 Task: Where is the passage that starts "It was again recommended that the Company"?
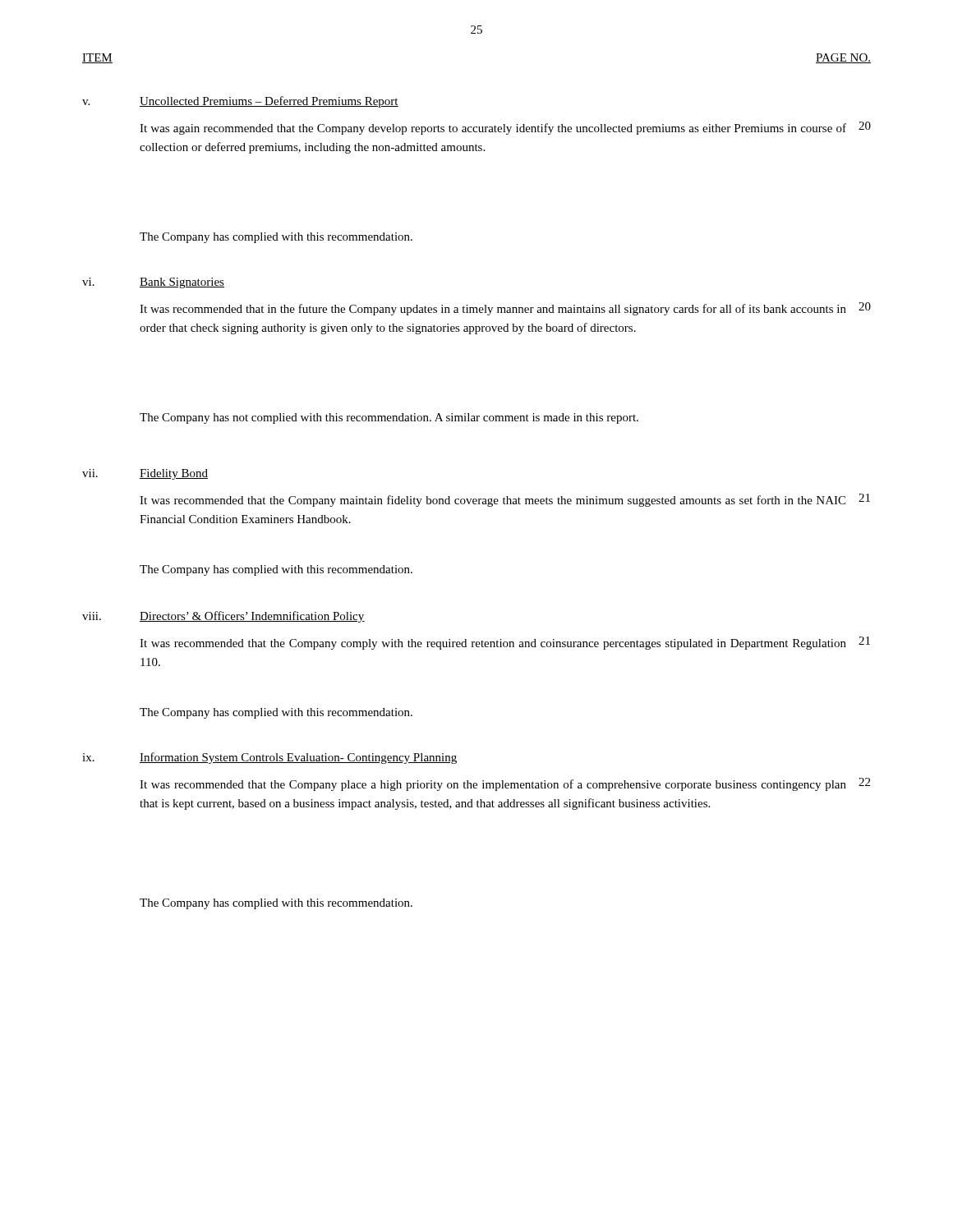coord(493,138)
